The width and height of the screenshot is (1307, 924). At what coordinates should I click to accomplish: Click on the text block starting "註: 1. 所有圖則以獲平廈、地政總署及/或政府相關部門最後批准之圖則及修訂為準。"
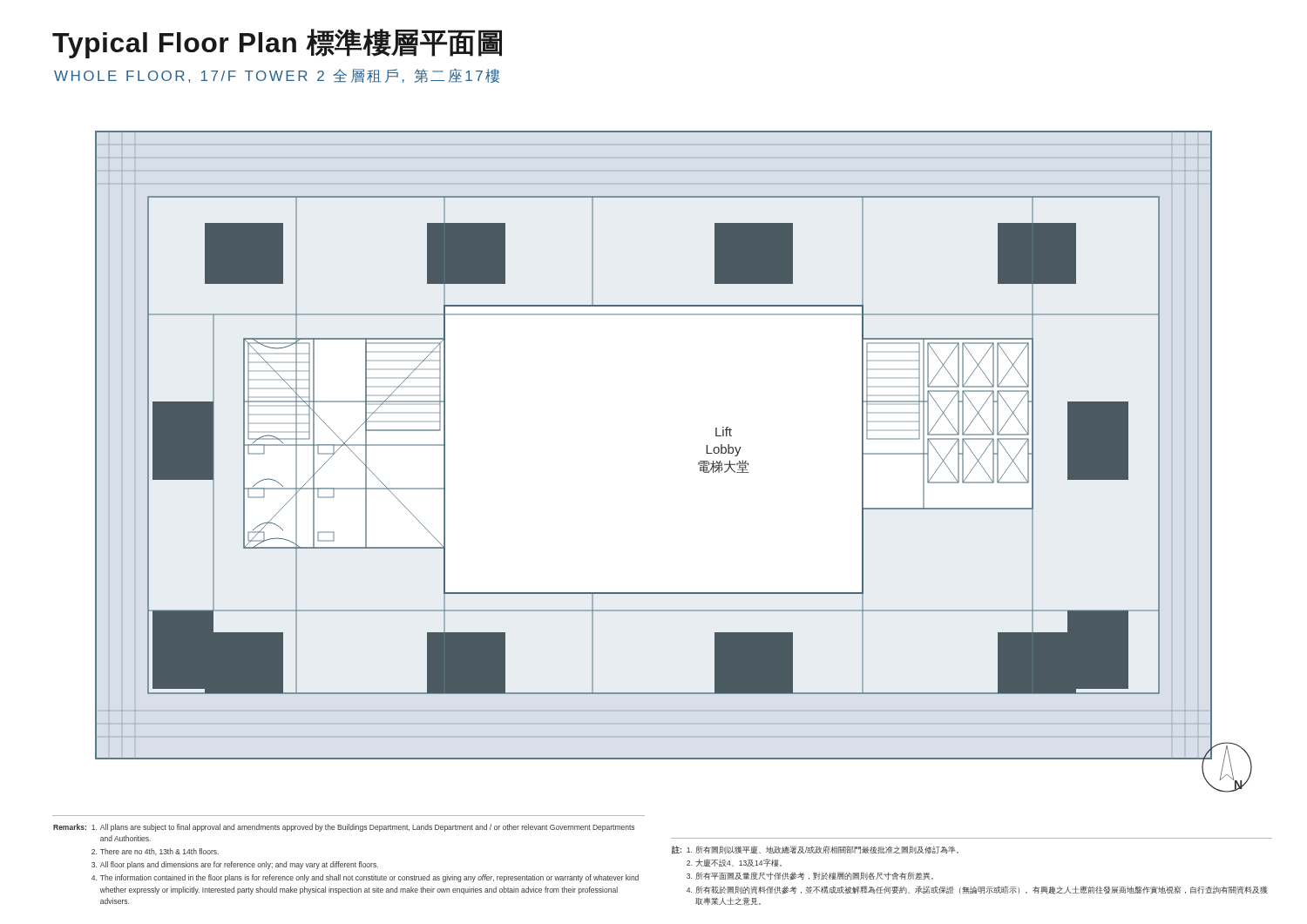[971, 876]
